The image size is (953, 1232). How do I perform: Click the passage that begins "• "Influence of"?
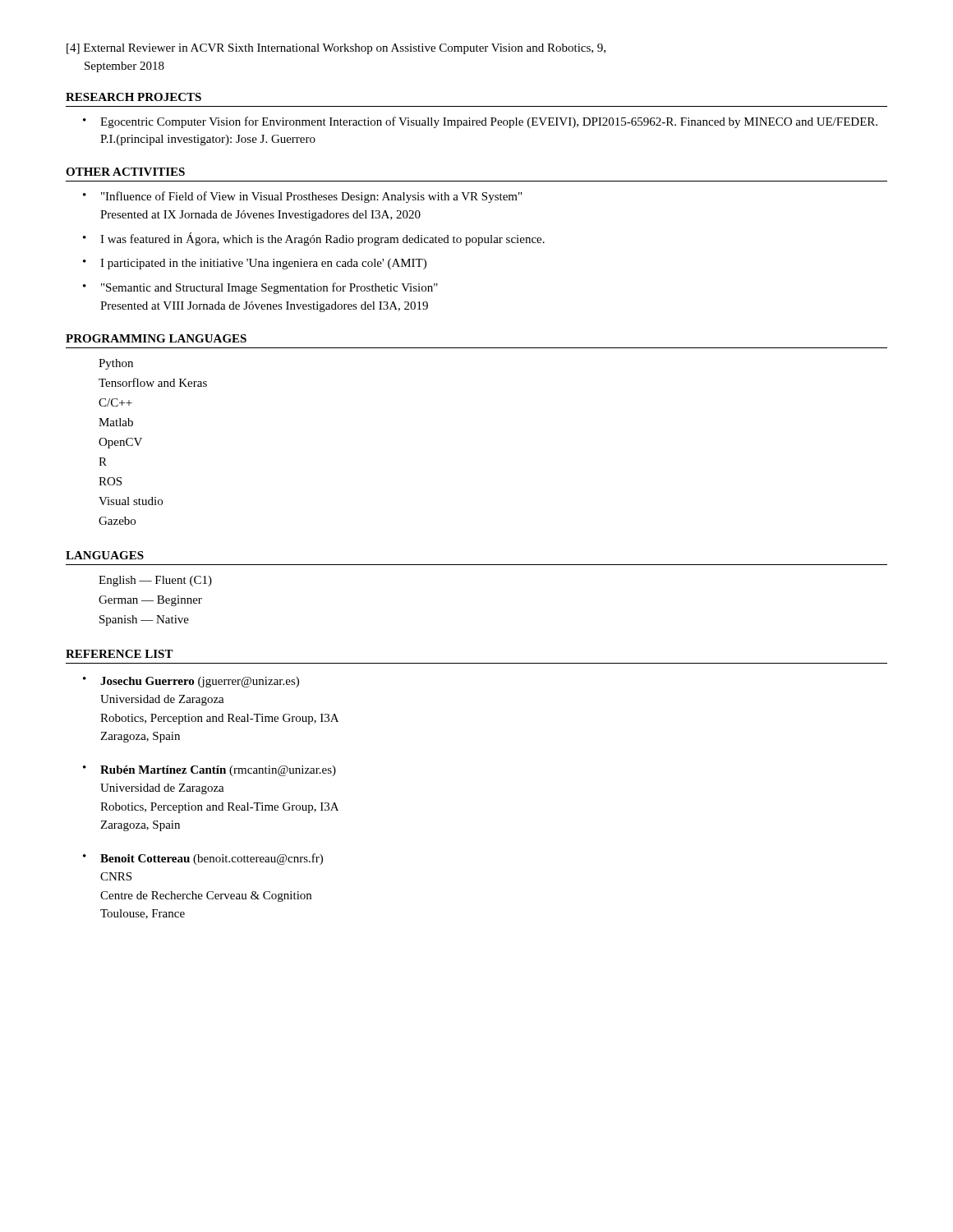pyautogui.click(x=485, y=206)
